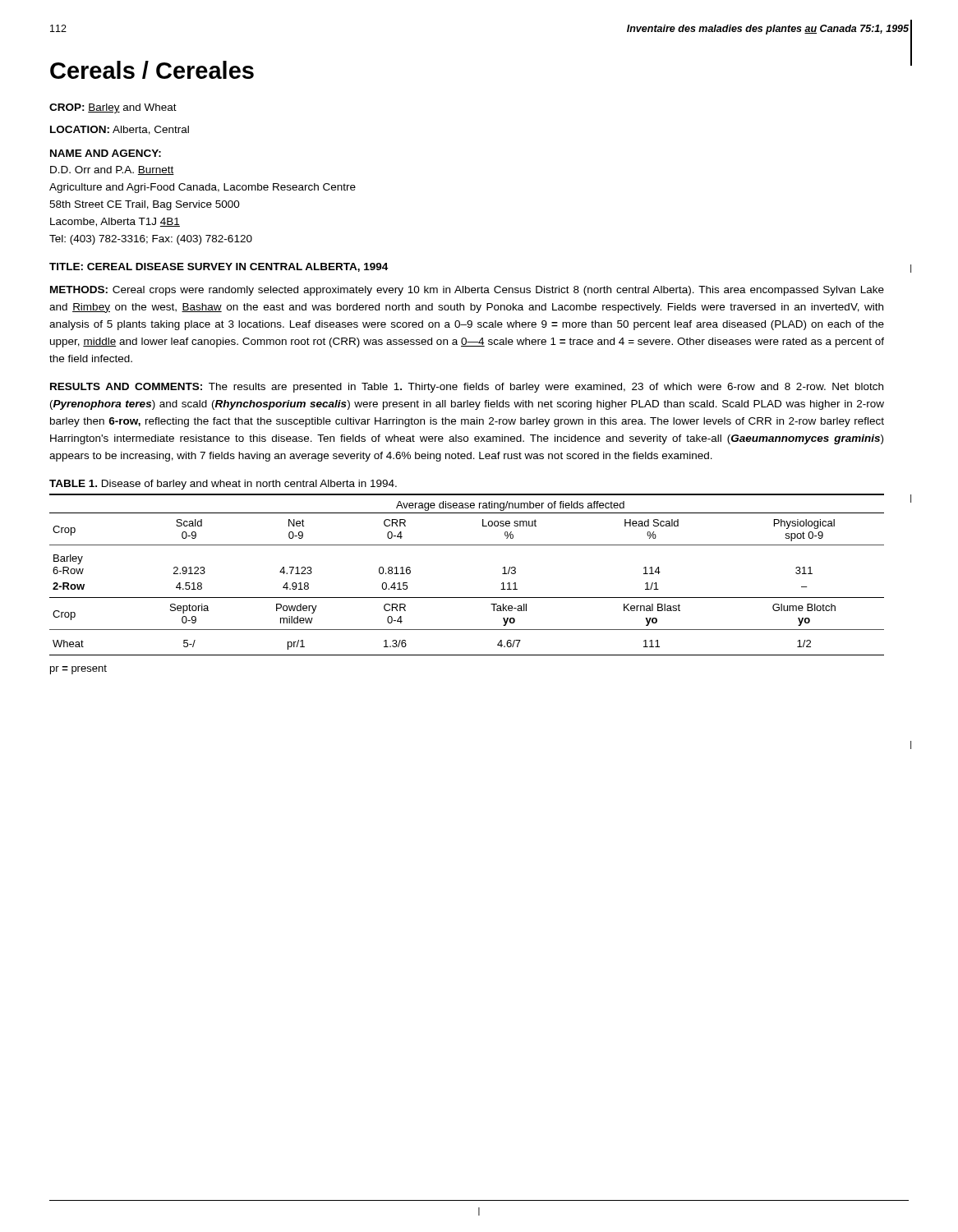Select the block starting "CROP: Barley and Wheat"

pyautogui.click(x=113, y=107)
